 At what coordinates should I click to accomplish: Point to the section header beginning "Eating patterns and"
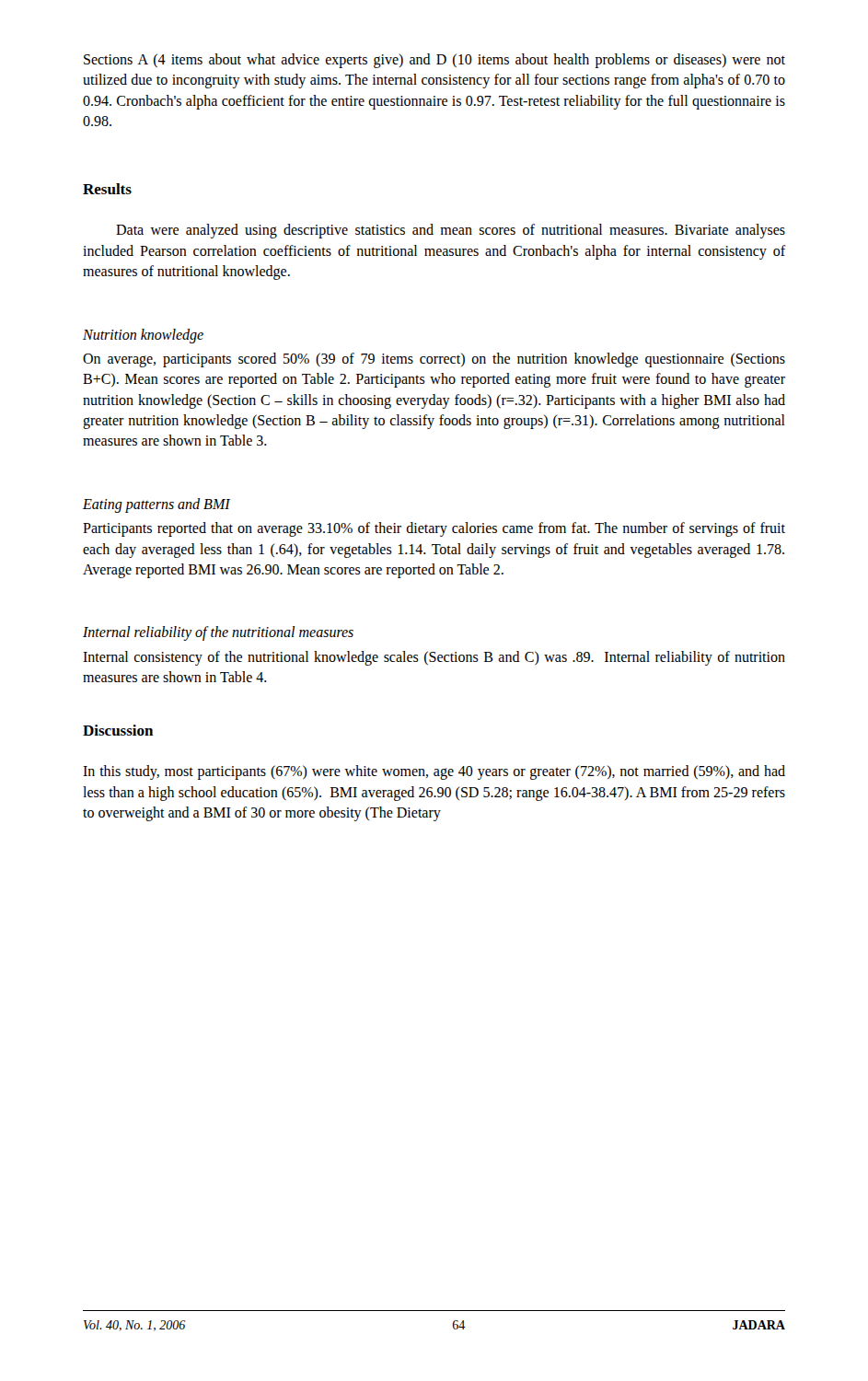(x=156, y=504)
